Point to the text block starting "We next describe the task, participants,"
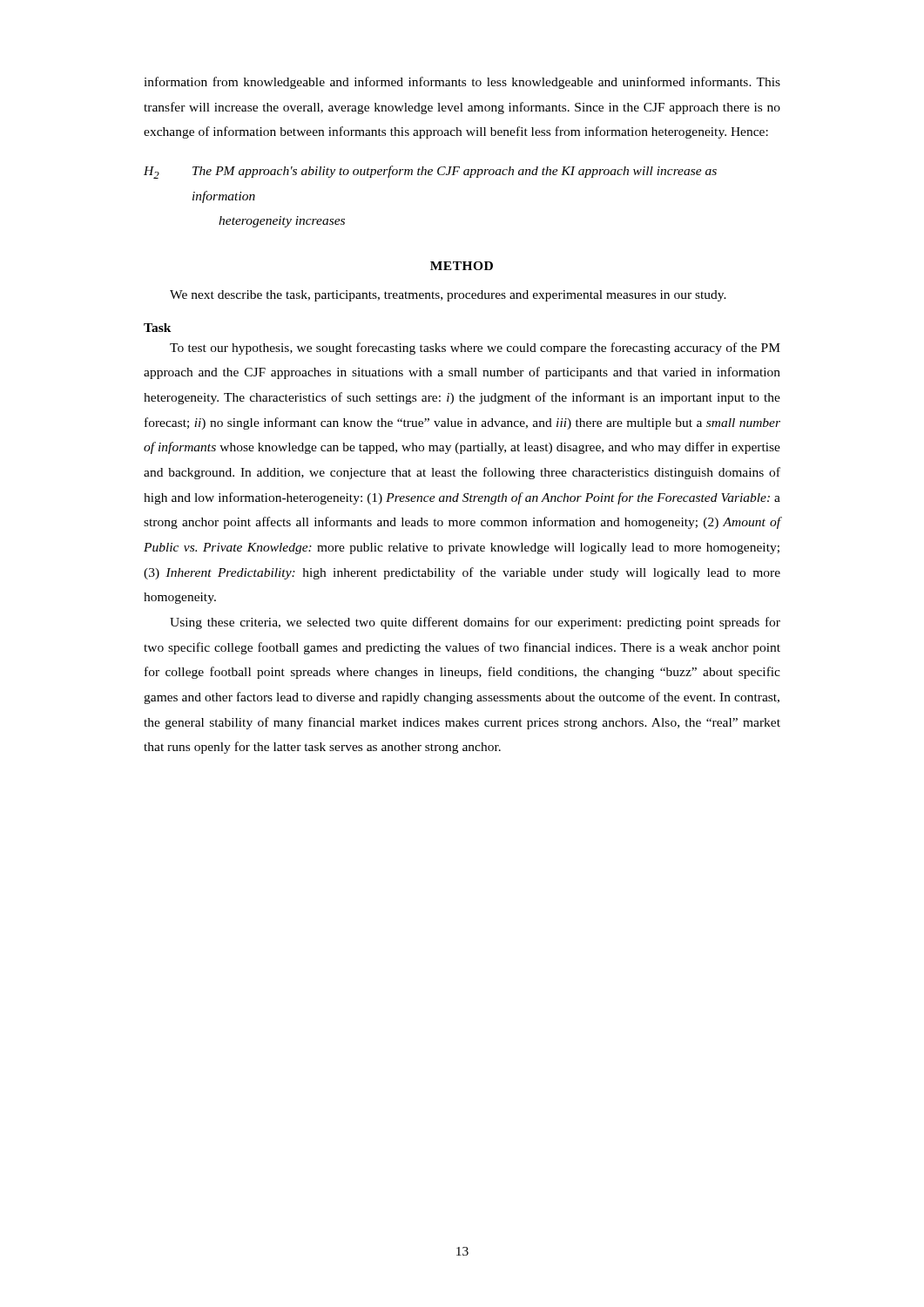 [462, 295]
